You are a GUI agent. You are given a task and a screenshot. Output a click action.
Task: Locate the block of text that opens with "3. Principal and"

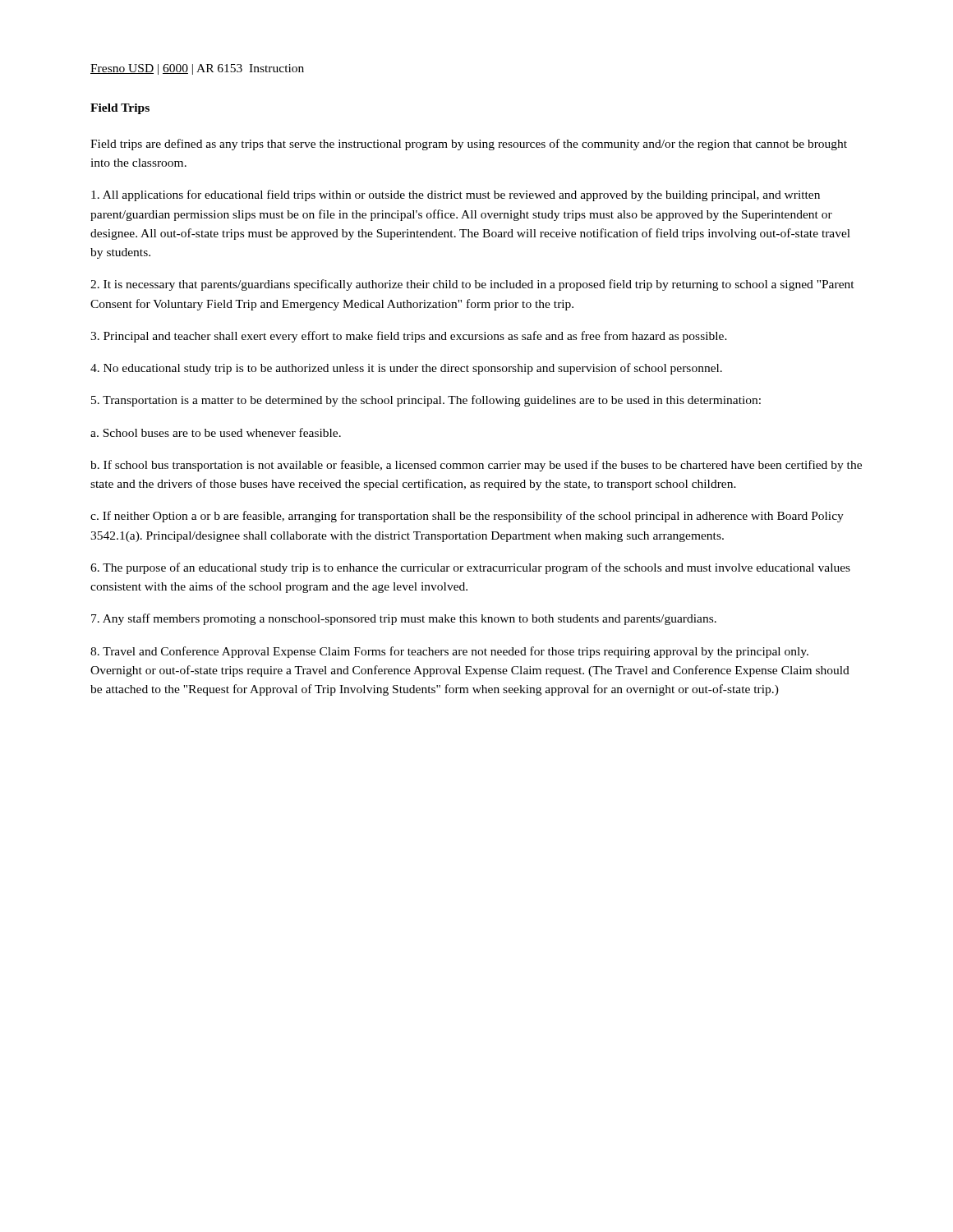point(409,335)
